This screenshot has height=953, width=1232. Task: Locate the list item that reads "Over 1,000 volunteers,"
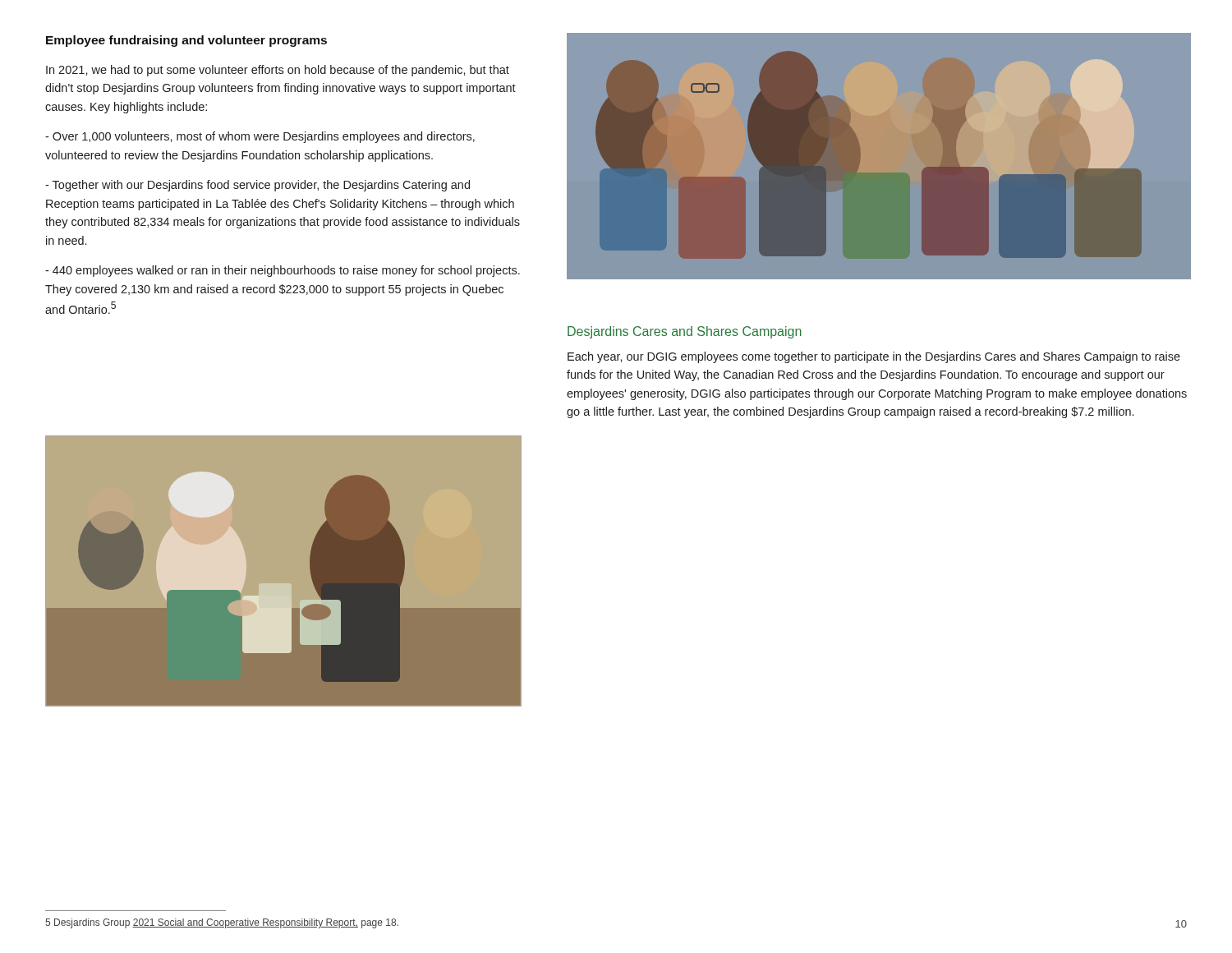tap(260, 146)
